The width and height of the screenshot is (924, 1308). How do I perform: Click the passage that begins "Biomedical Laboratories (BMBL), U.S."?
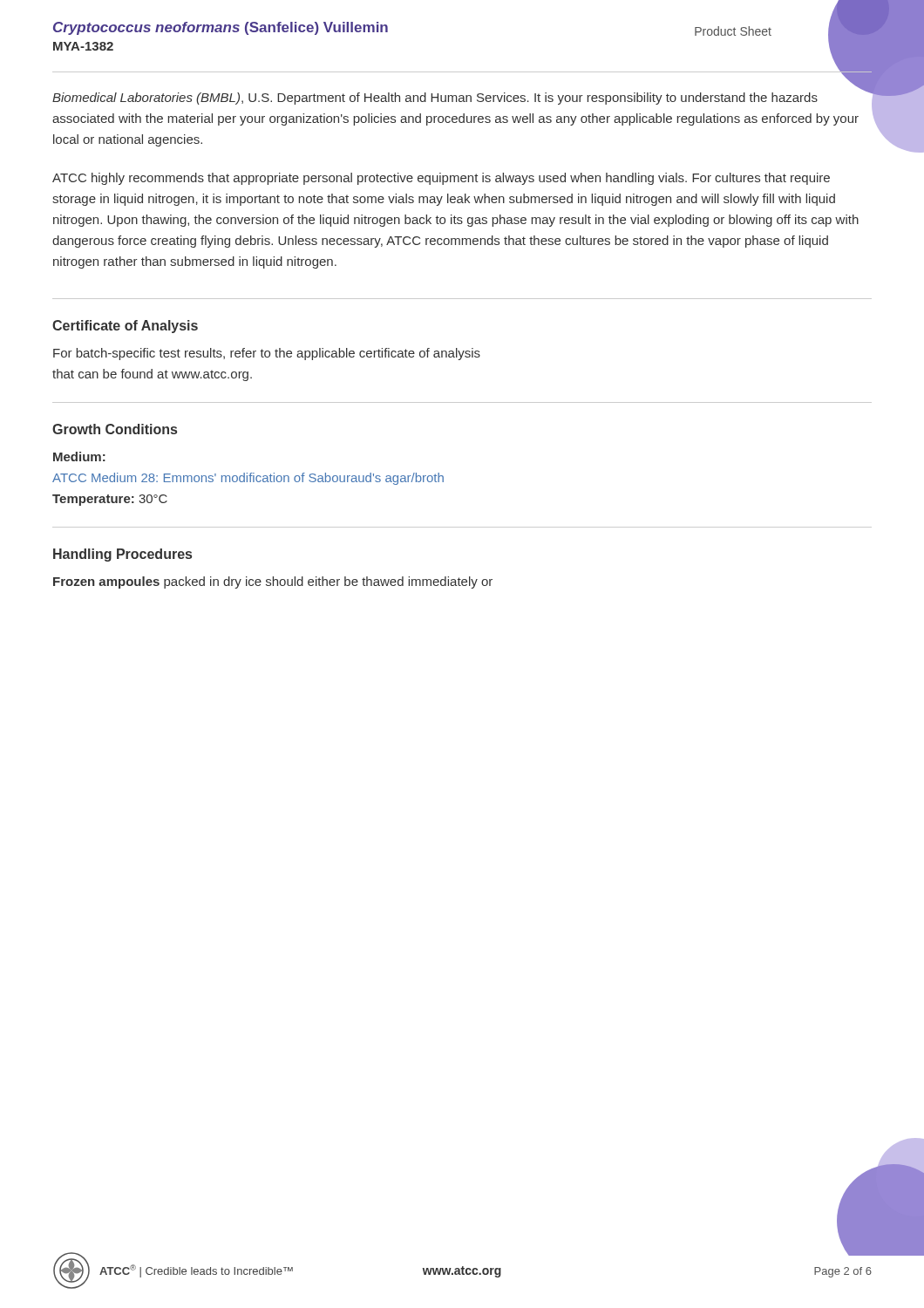(x=455, y=118)
